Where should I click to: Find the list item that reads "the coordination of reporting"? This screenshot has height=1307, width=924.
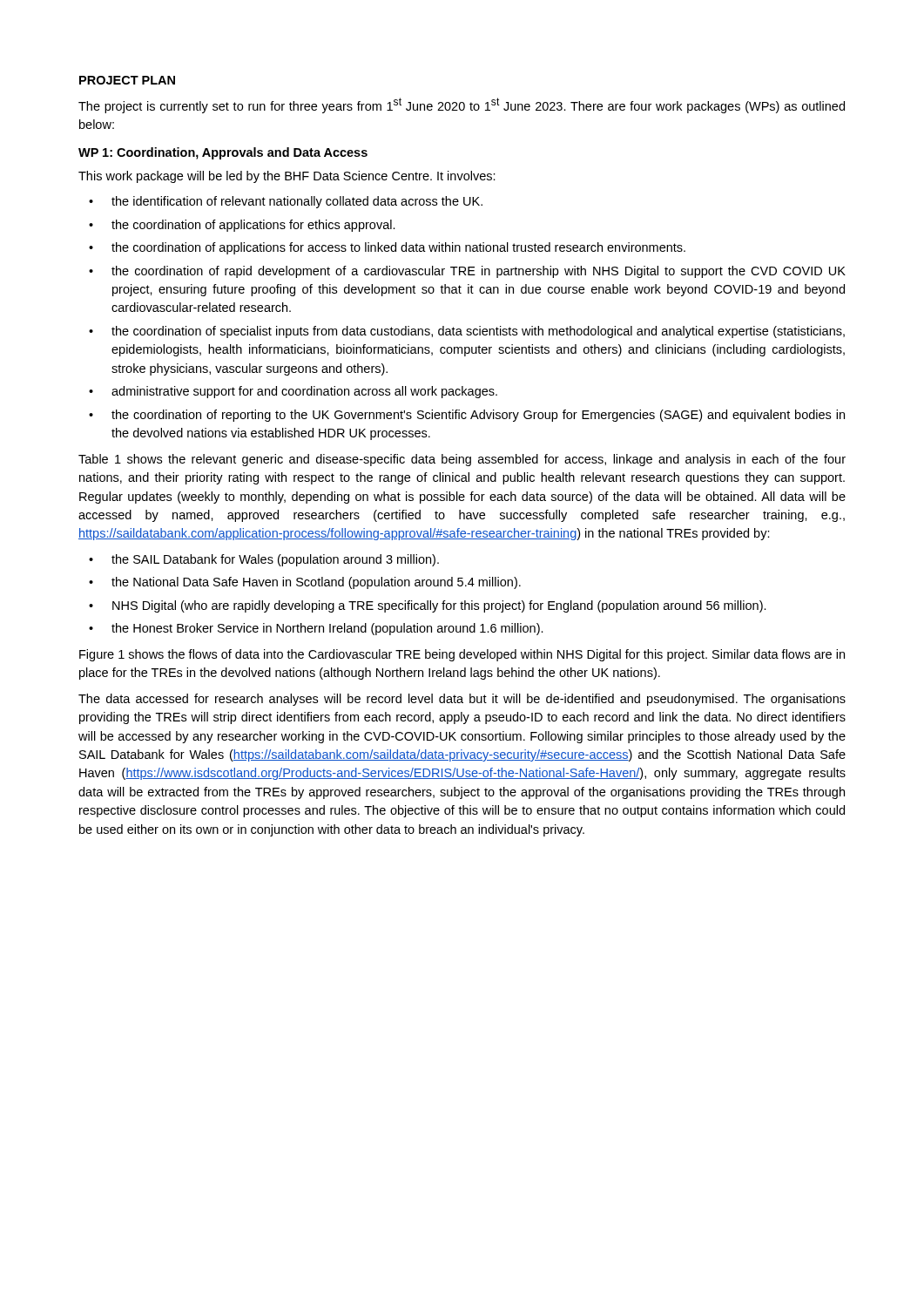pos(479,424)
